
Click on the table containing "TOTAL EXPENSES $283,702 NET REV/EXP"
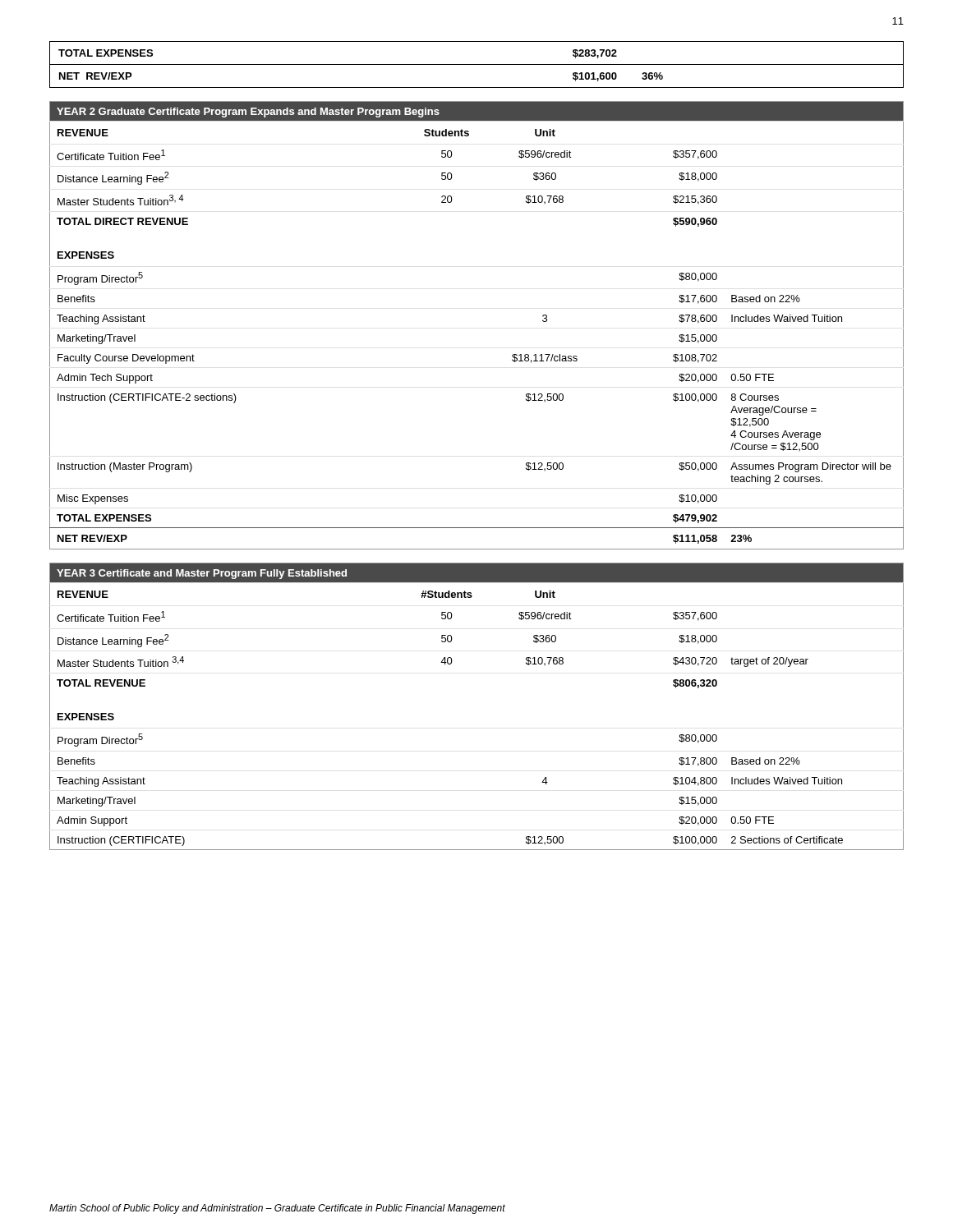476,64
